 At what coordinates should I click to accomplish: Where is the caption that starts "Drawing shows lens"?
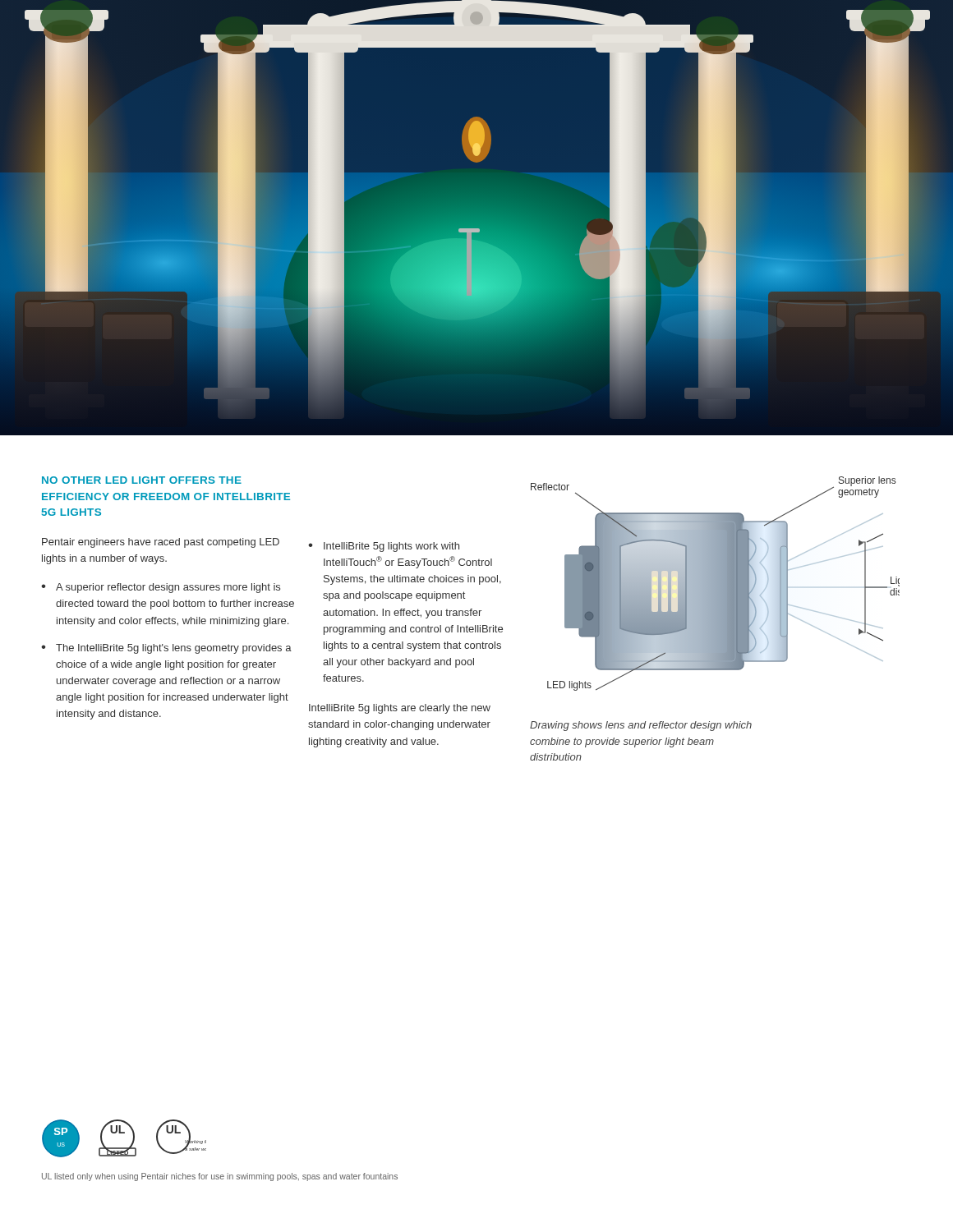coord(641,741)
